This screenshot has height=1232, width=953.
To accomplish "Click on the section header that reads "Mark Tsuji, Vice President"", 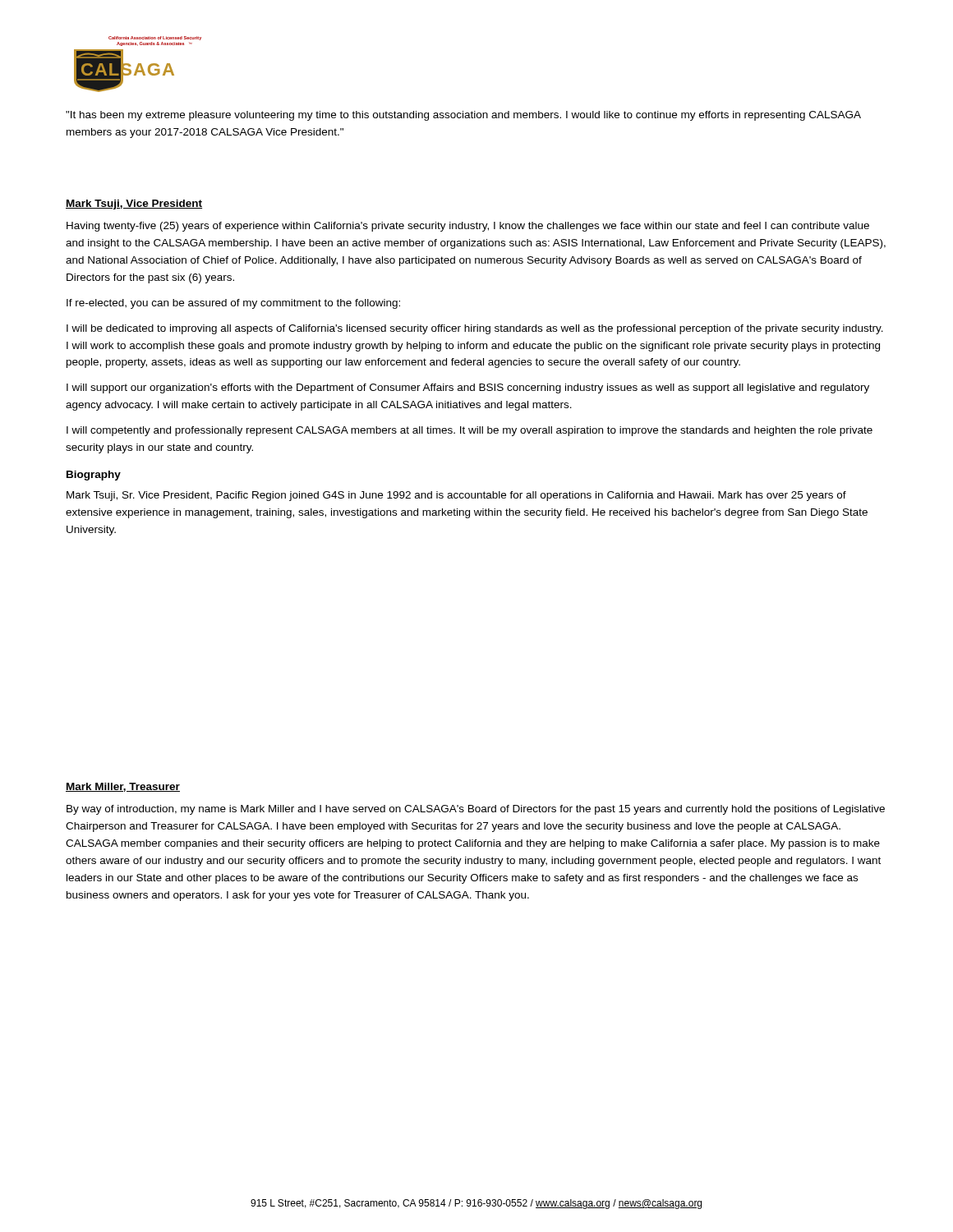I will [134, 203].
